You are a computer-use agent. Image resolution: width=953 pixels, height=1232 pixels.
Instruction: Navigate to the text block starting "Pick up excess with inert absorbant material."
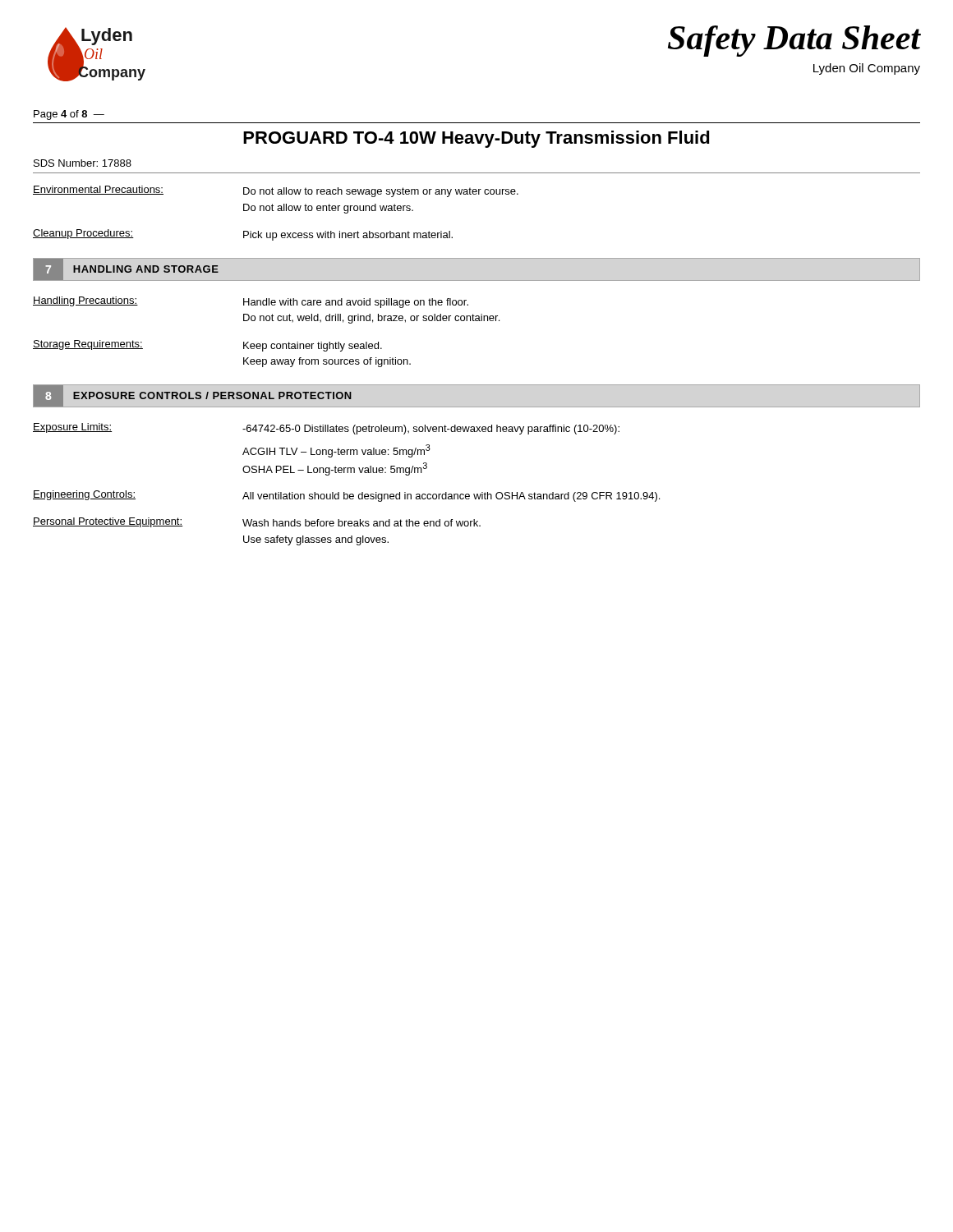click(348, 234)
